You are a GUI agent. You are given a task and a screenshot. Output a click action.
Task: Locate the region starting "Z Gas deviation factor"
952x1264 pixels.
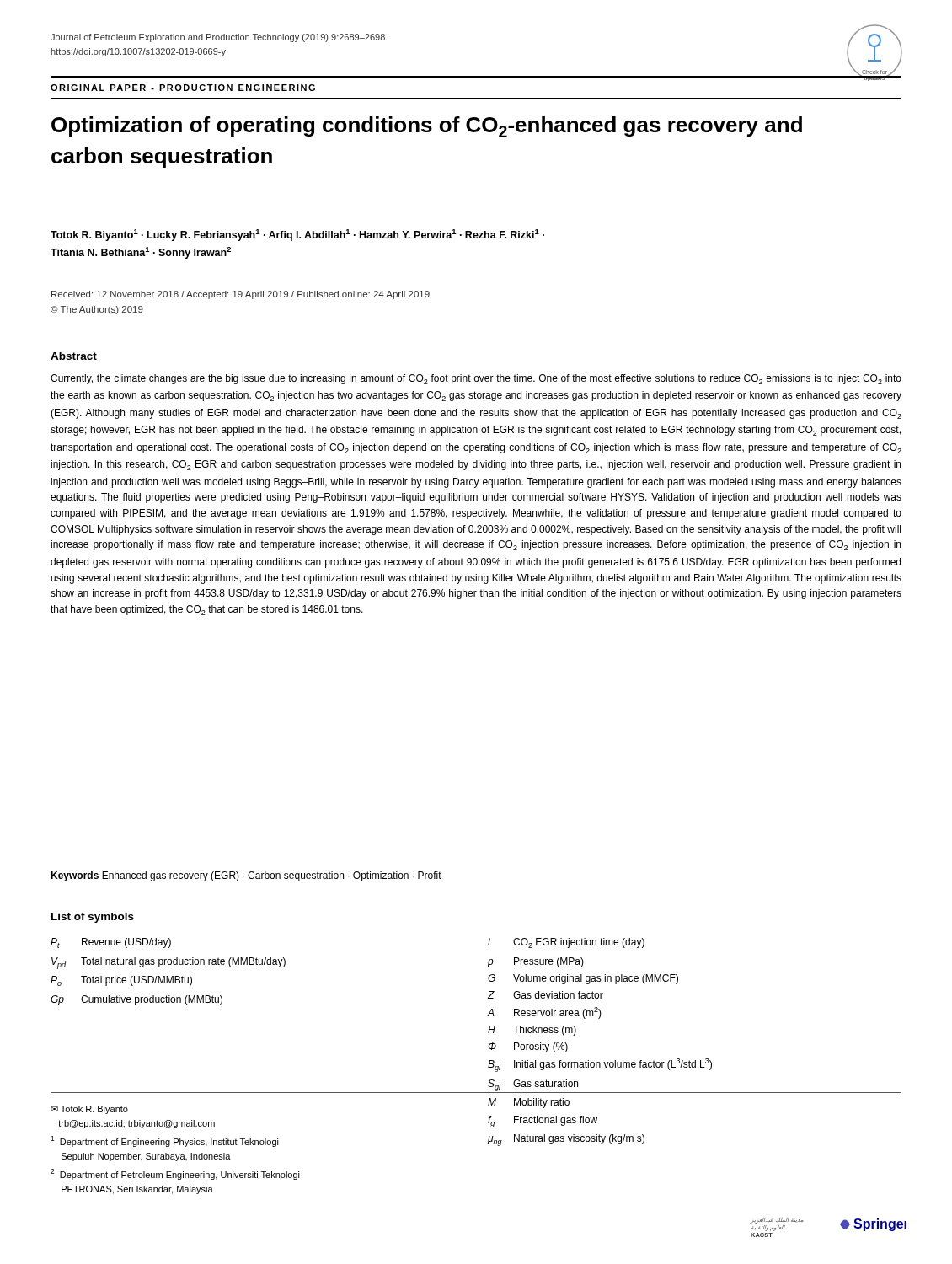click(545, 995)
